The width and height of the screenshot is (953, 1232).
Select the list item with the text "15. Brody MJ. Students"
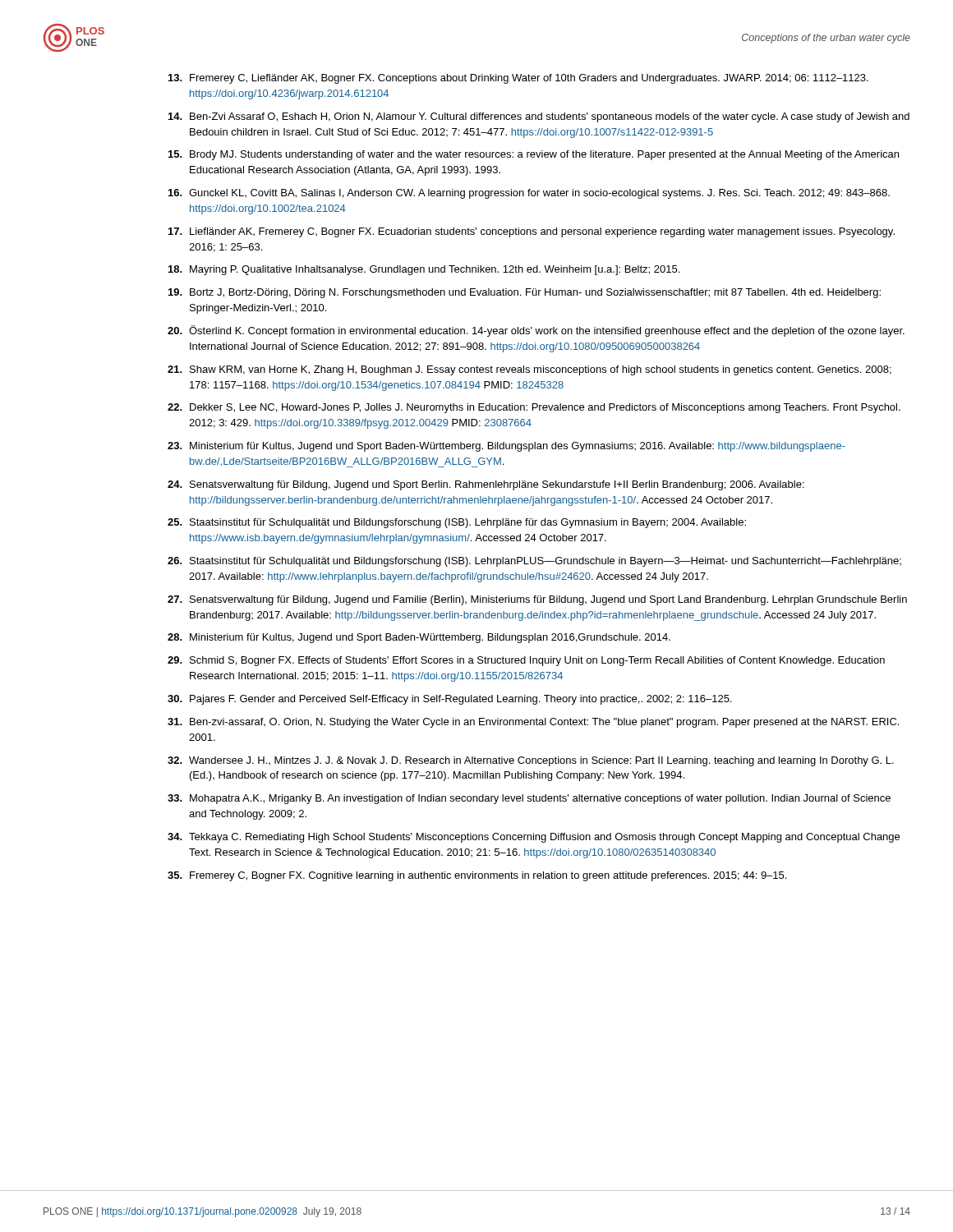point(533,163)
